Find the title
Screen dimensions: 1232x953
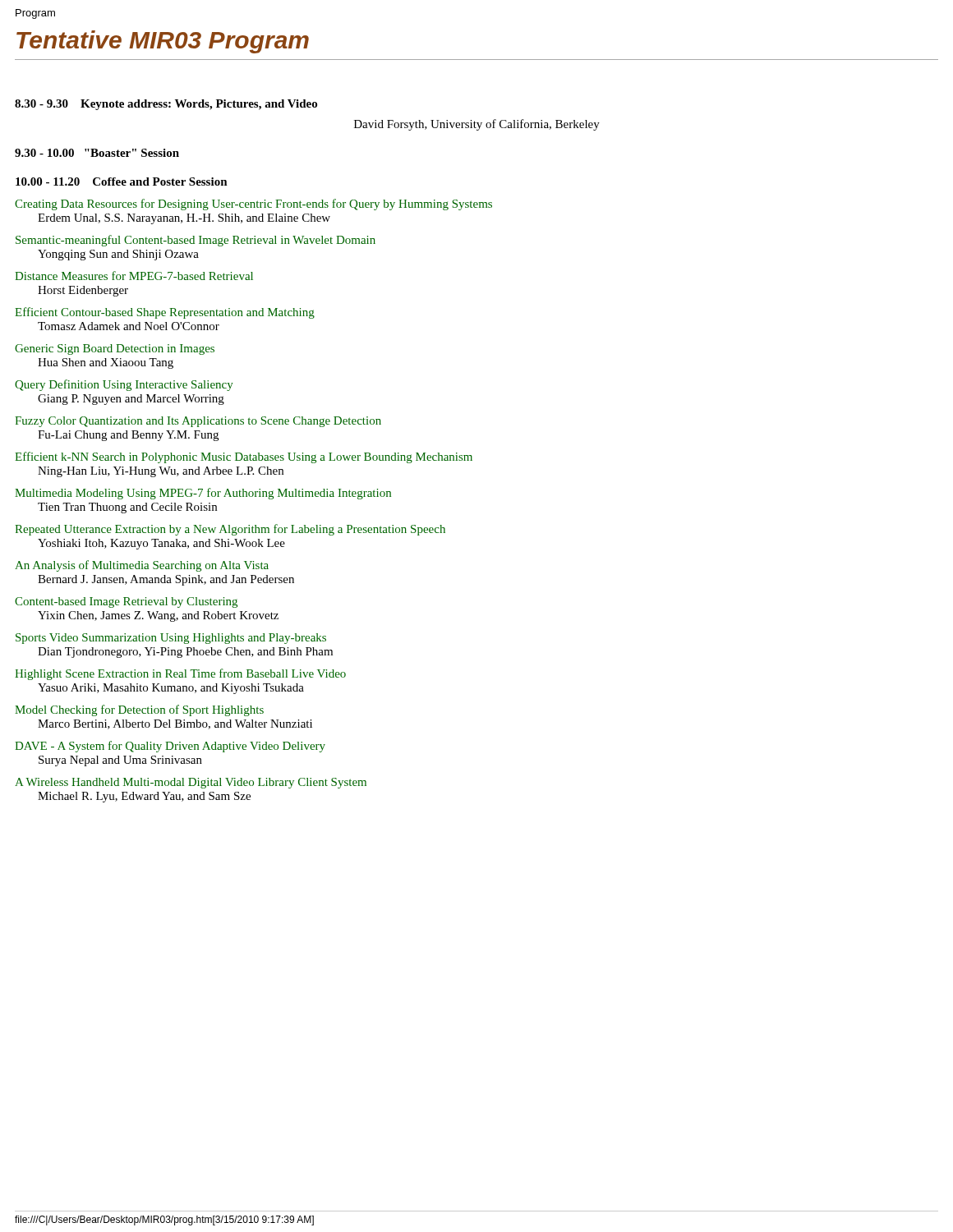[x=162, y=40]
